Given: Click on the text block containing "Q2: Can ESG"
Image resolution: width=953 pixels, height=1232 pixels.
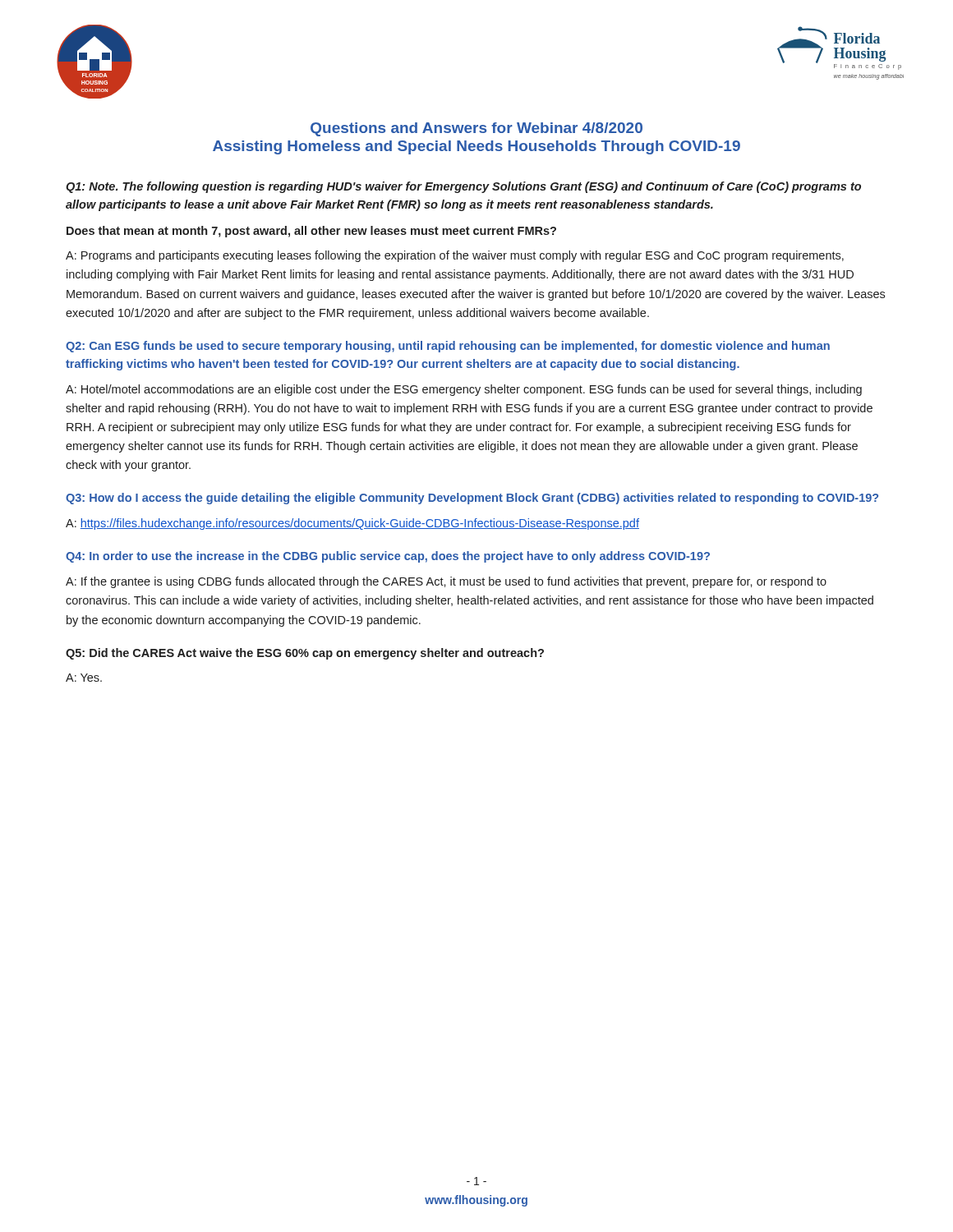Looking at the screenshot, I should (448, 355).
